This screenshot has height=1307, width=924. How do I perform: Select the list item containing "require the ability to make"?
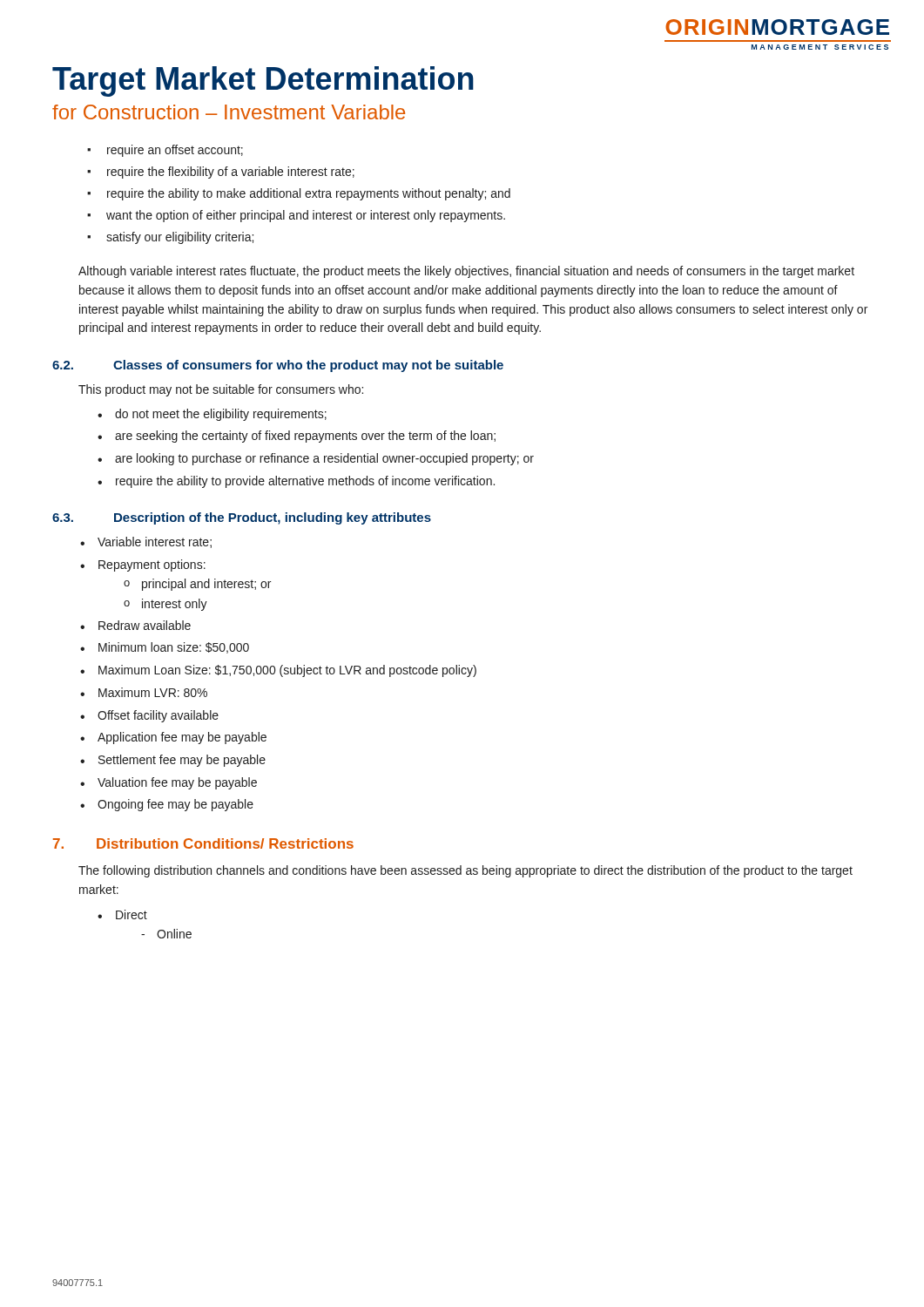(x=309, y=194)
